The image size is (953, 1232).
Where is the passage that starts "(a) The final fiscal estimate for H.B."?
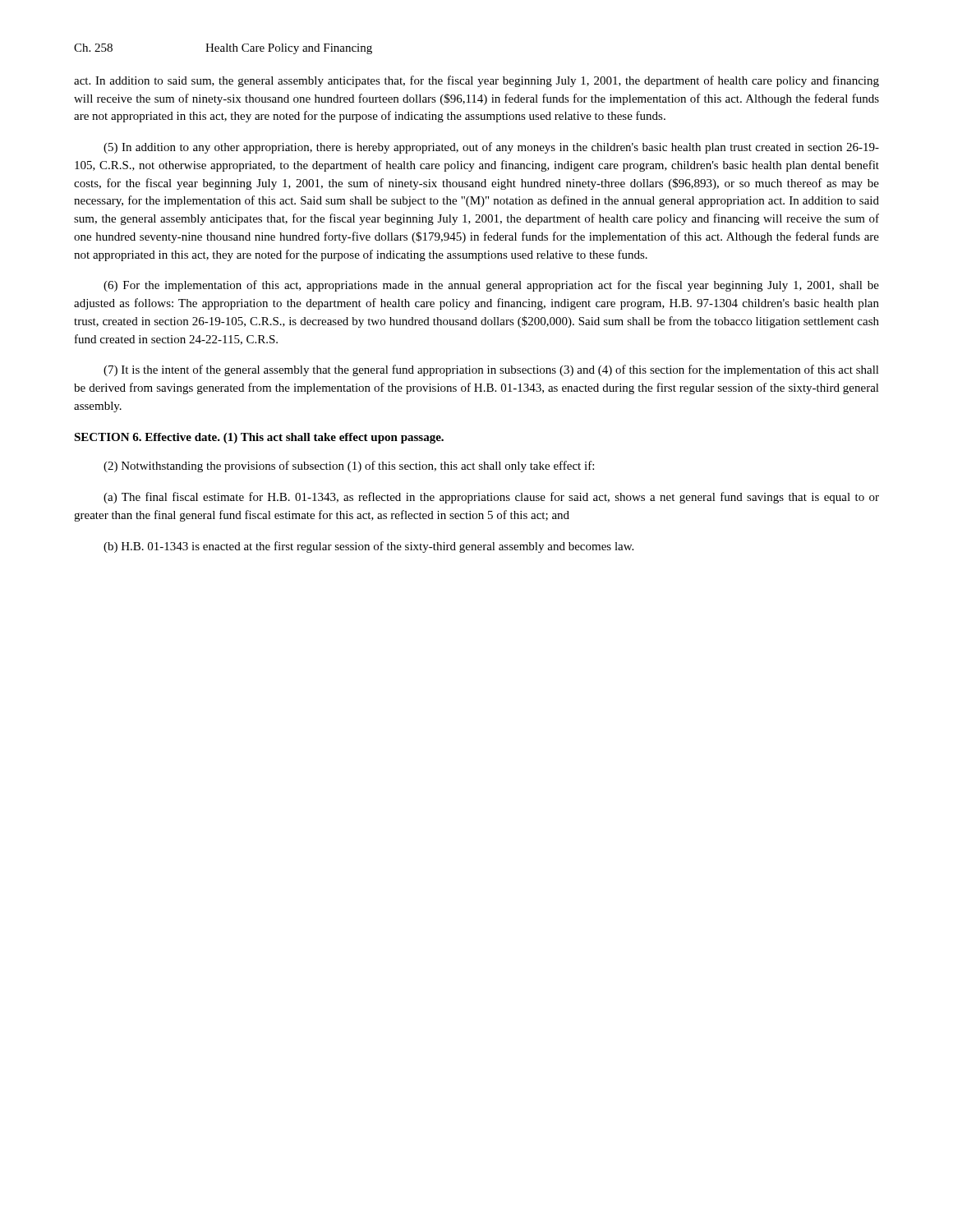(x=476, y=506)
